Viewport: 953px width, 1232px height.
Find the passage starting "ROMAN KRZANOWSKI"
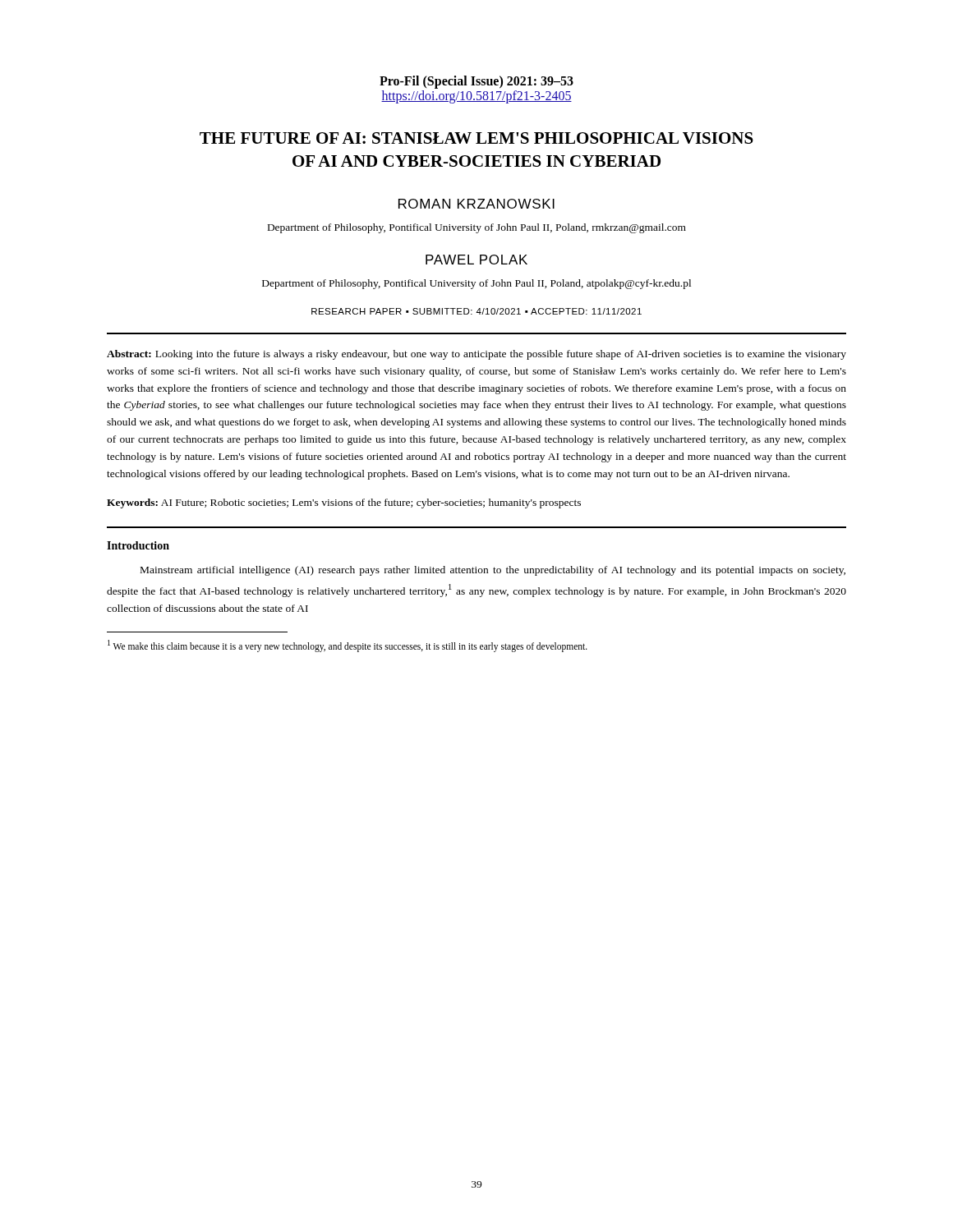pyautogui.click(x=476, y=204)
